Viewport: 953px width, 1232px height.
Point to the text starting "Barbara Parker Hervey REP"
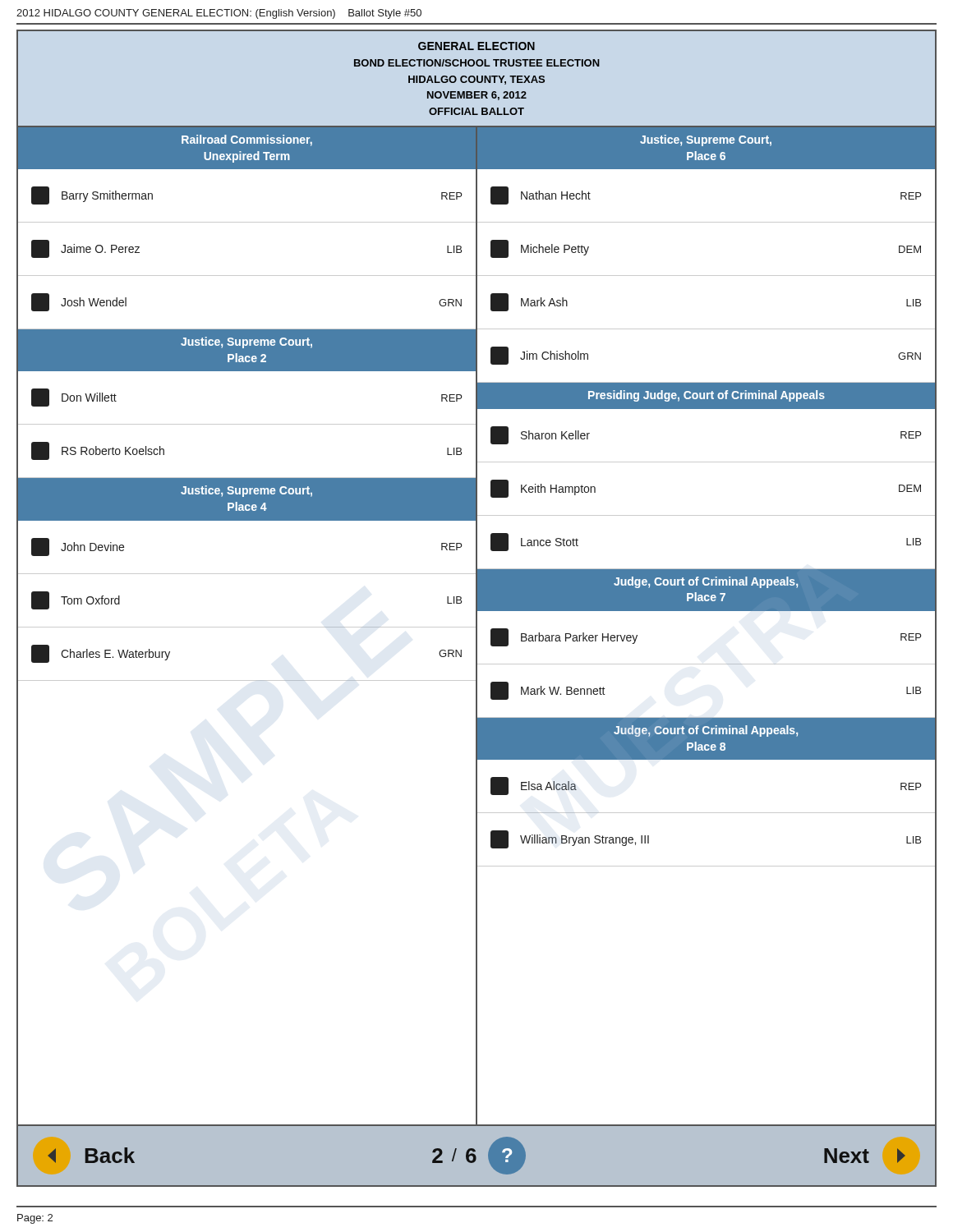coord(573,638)
